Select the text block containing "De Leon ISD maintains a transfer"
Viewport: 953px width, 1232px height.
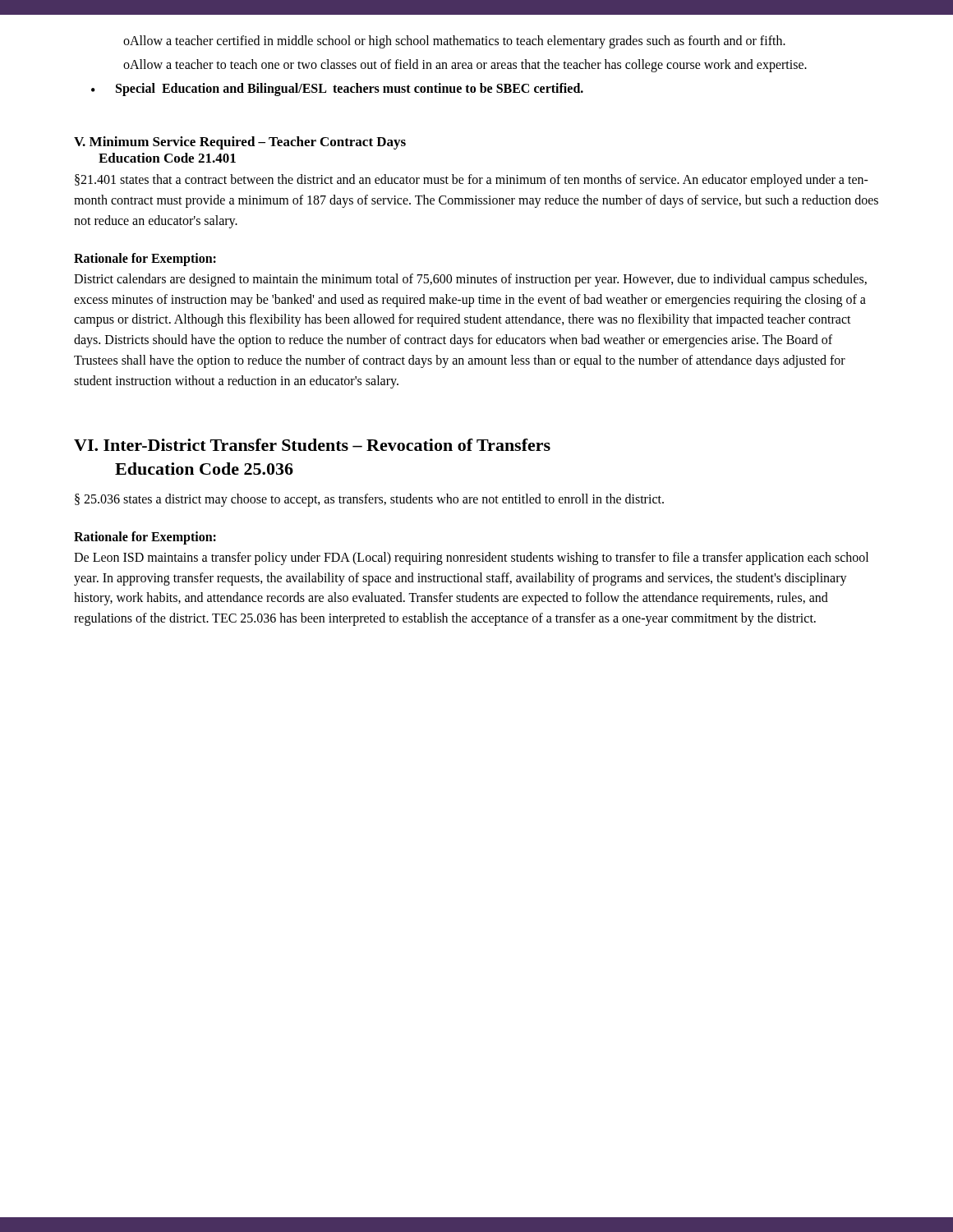471,588
